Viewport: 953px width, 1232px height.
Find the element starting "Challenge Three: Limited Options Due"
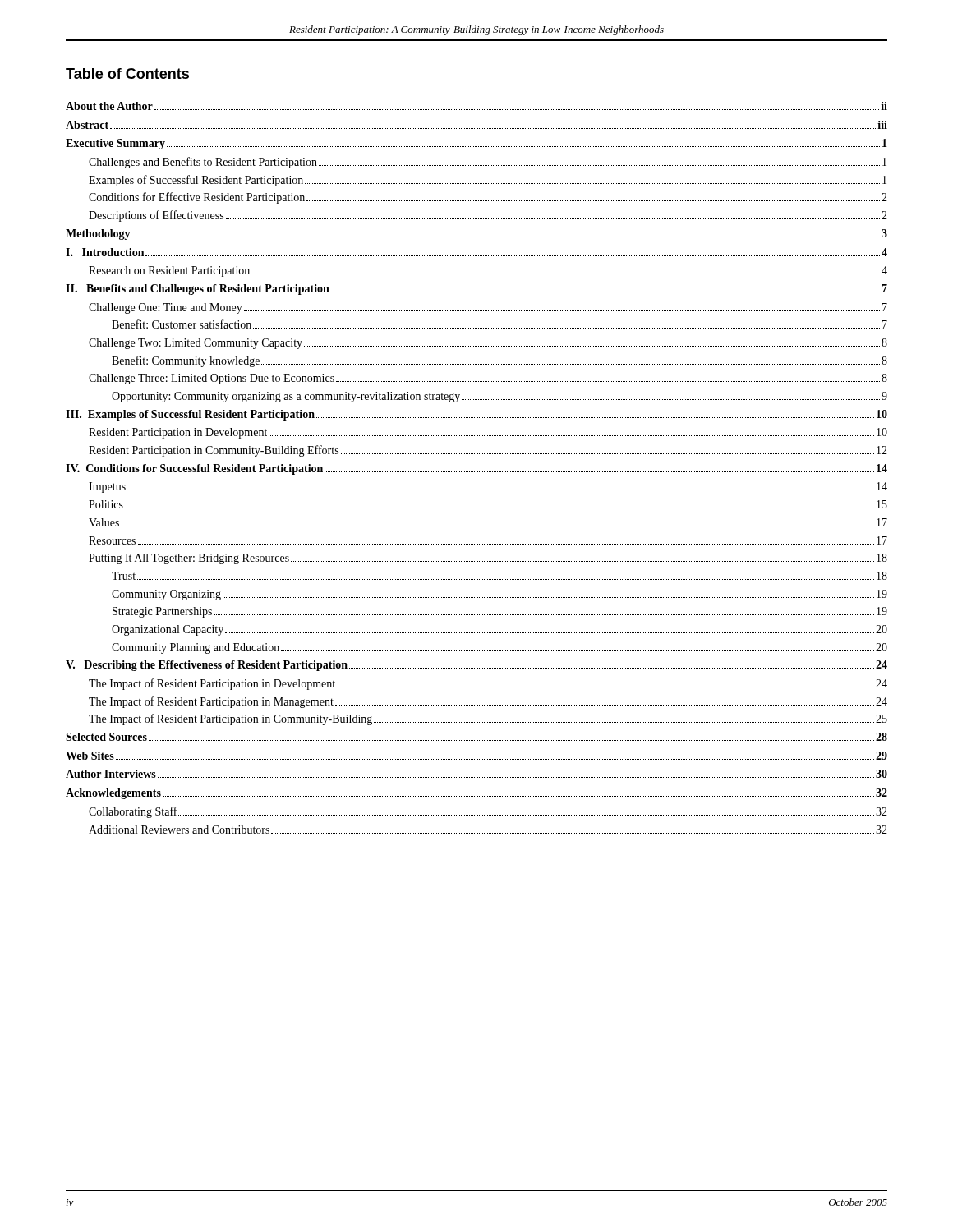488,379
